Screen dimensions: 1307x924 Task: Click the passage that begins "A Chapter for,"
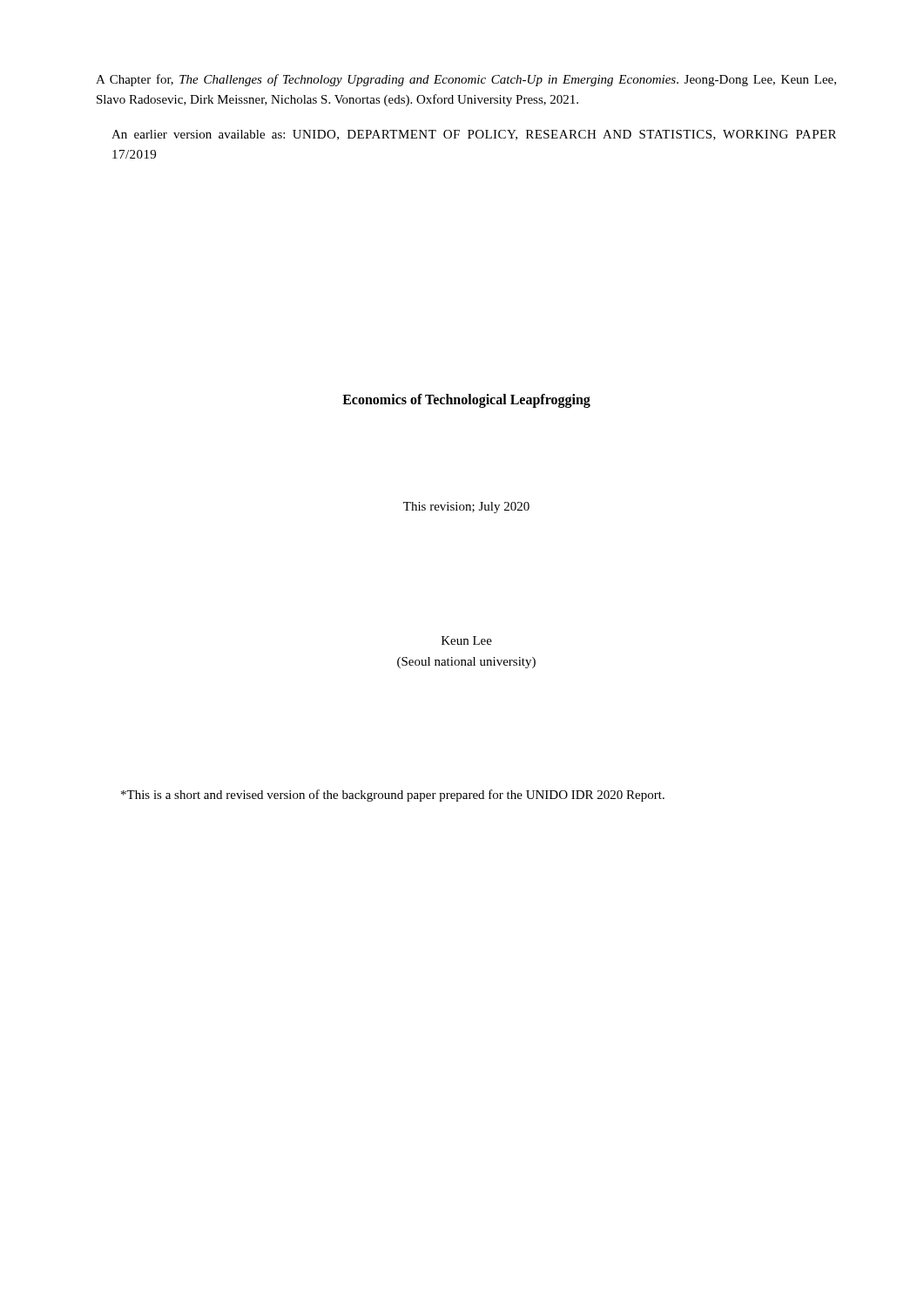(x=466, y=89)
